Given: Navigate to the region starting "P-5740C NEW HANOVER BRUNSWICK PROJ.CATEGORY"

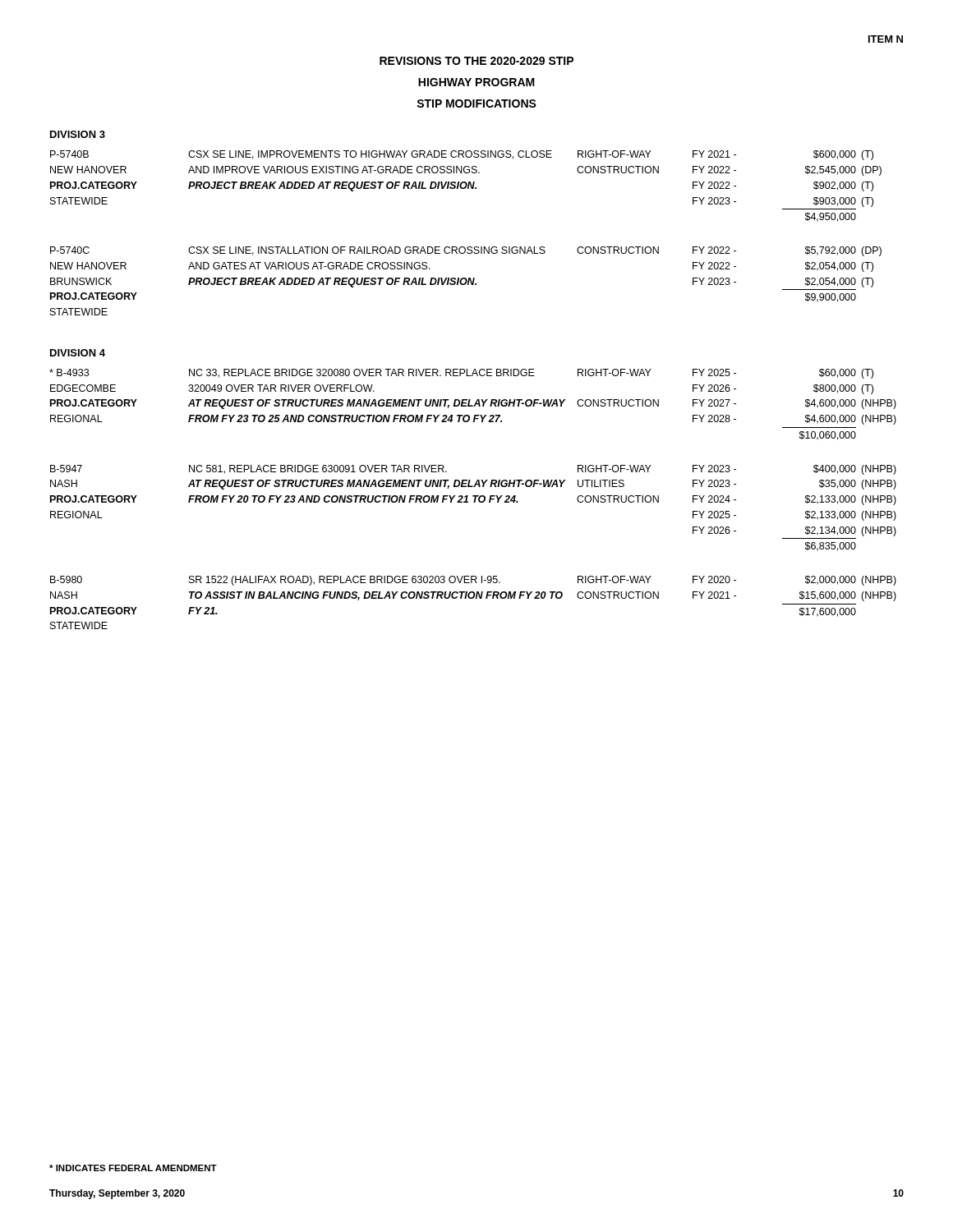Looking at the screenshot, I should (x=476, y=282).
